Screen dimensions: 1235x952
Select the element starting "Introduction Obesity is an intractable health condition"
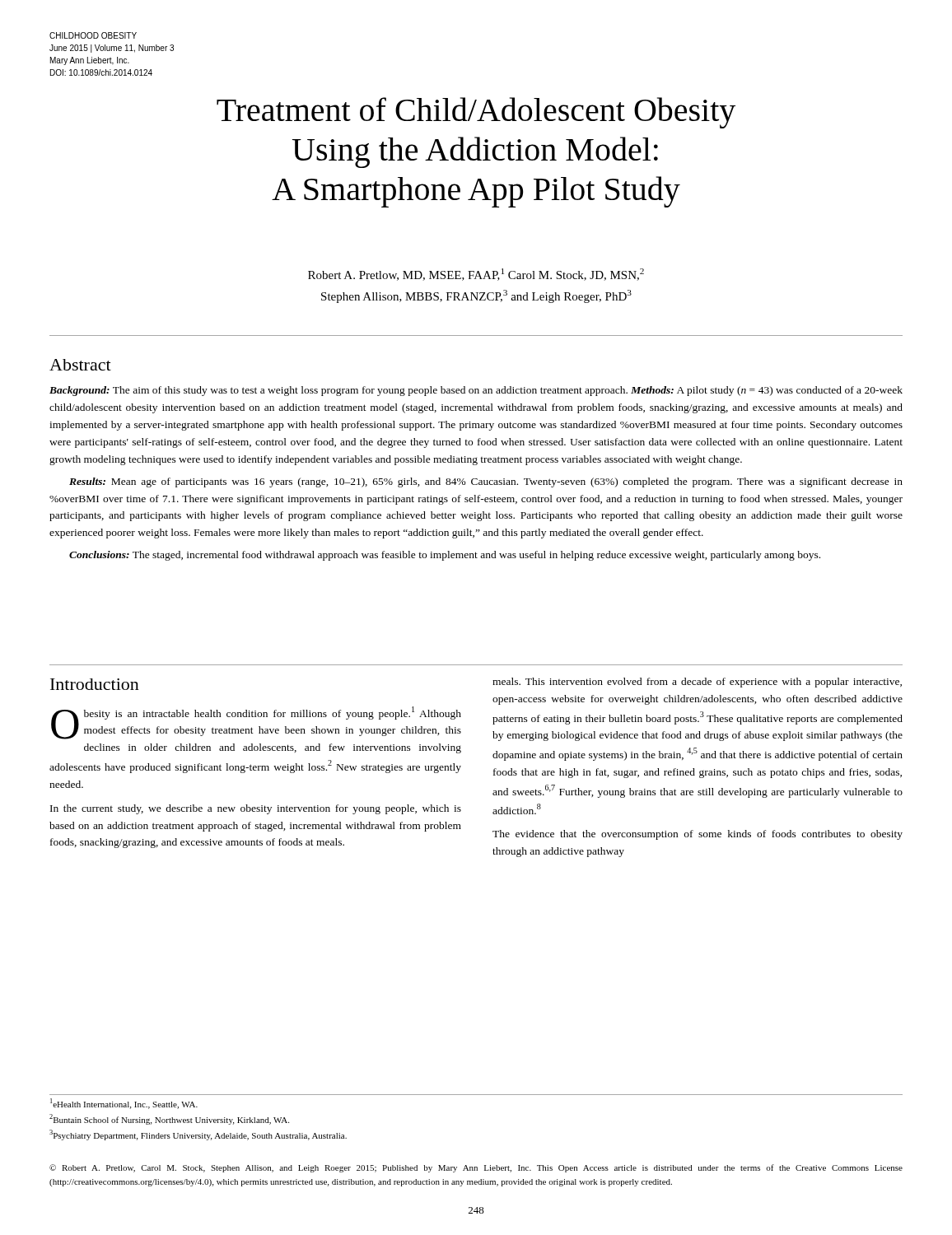[255, 763]
